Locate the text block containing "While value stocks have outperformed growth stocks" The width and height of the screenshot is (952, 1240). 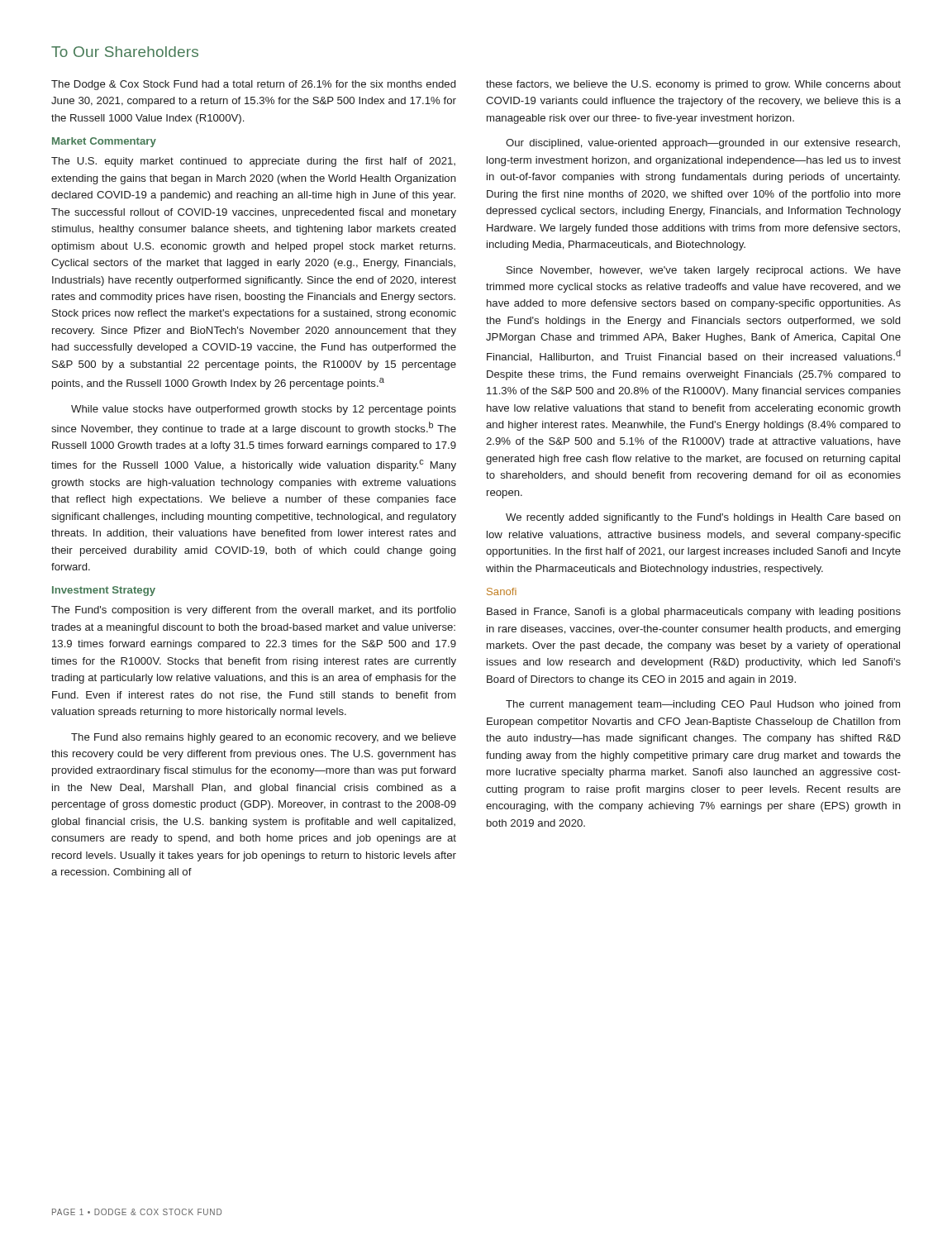[254, 488]
